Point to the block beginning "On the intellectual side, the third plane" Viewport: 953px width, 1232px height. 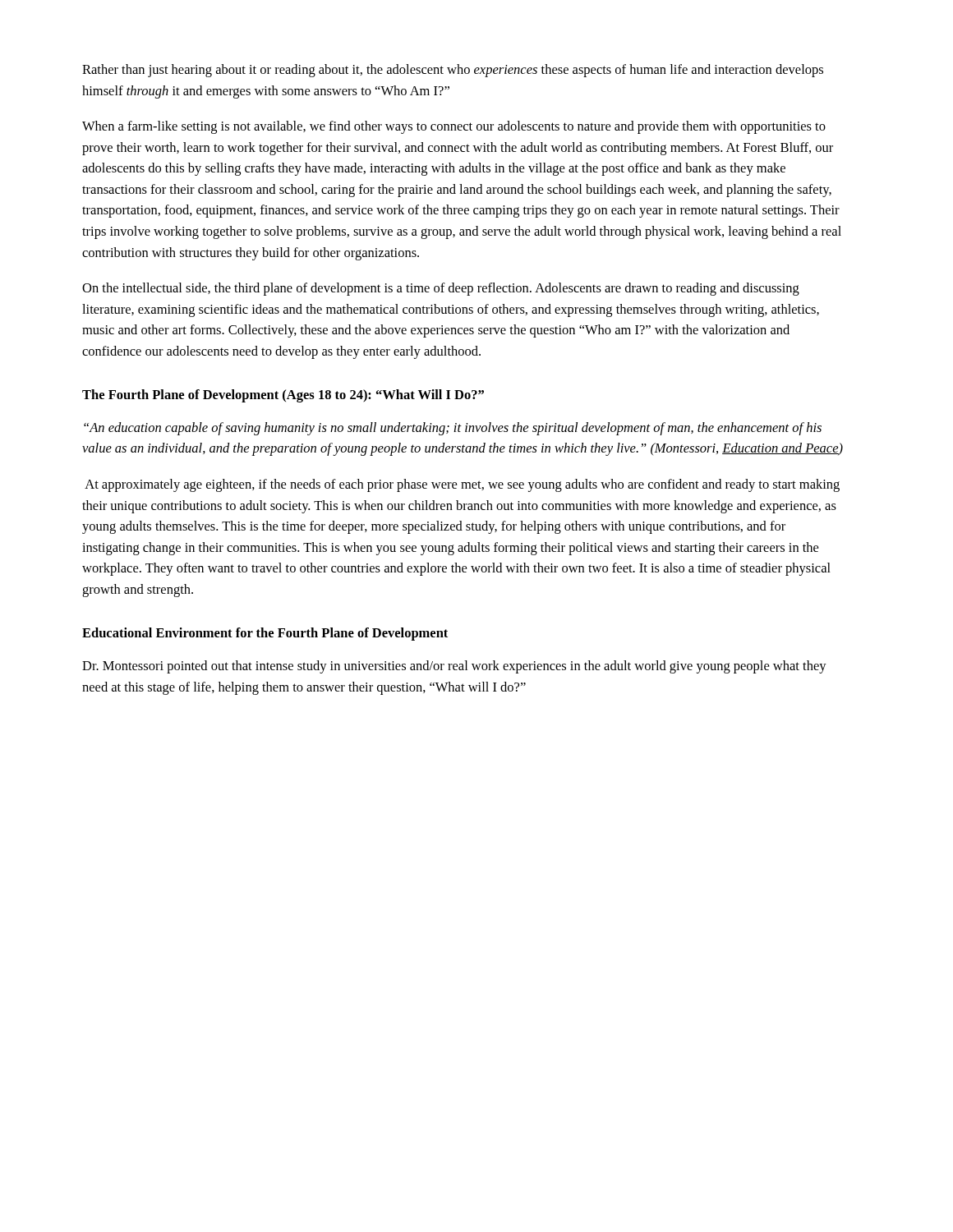464,320
